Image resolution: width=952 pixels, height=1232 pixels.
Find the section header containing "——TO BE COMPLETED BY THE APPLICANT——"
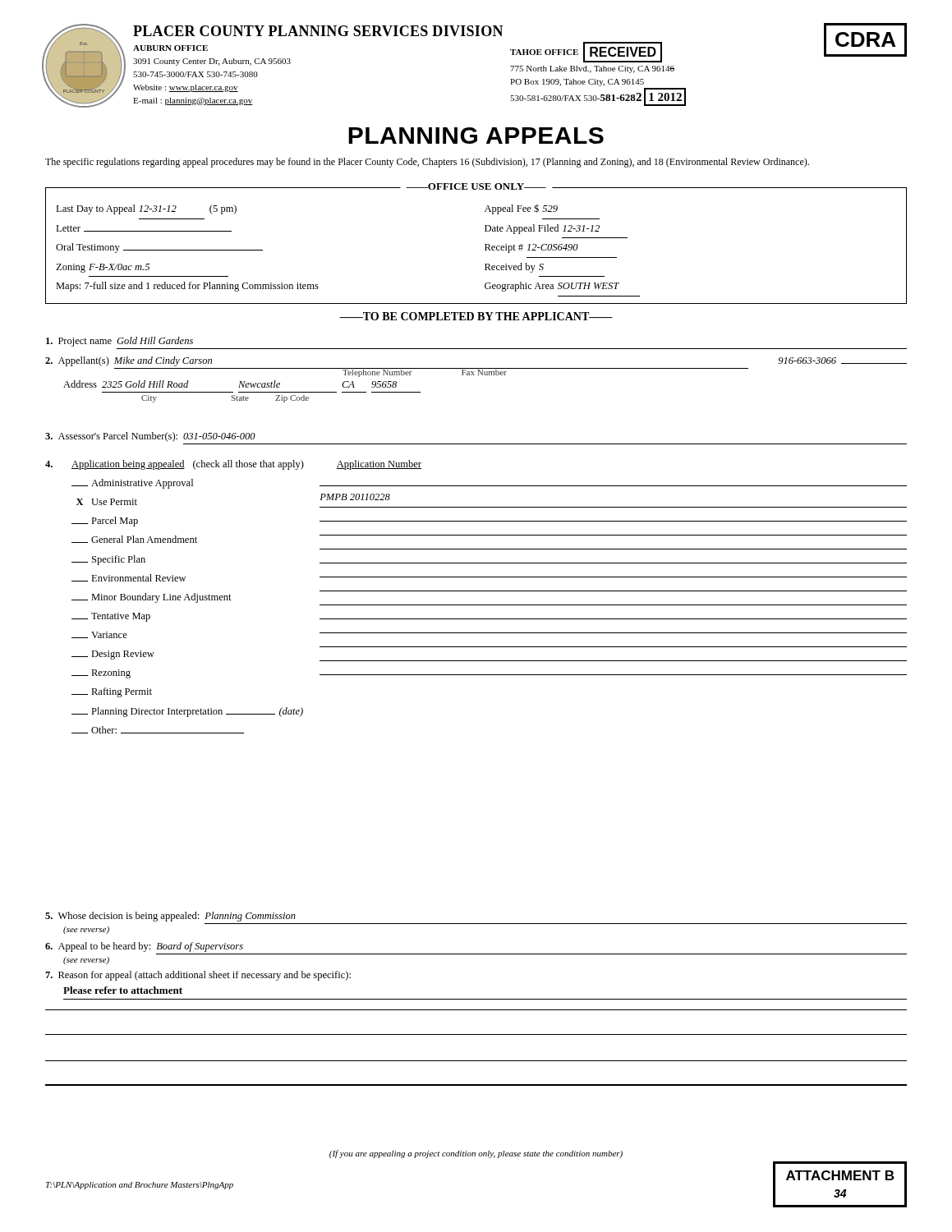[476, 317]
